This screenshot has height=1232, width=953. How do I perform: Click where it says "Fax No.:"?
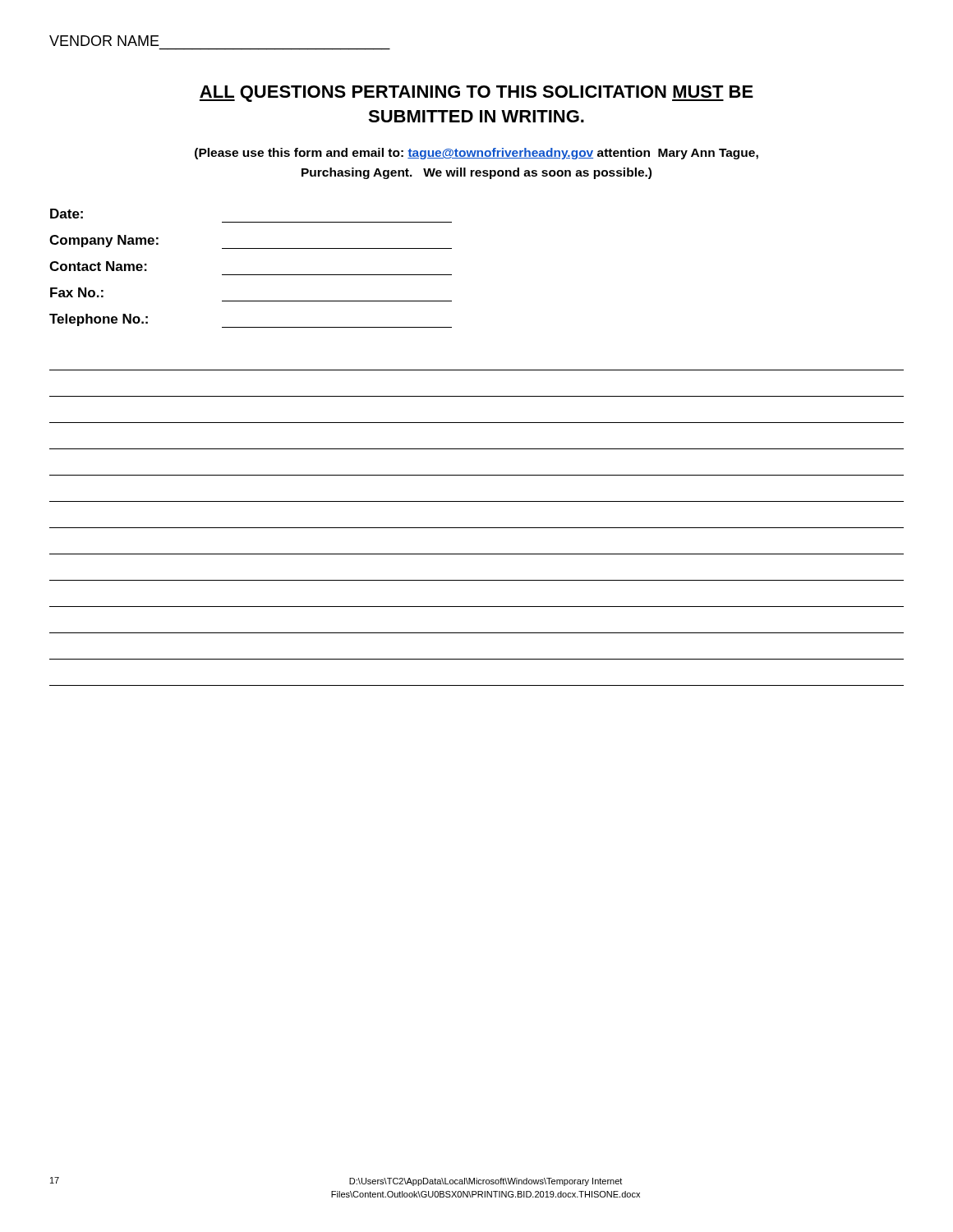[251, 293]
